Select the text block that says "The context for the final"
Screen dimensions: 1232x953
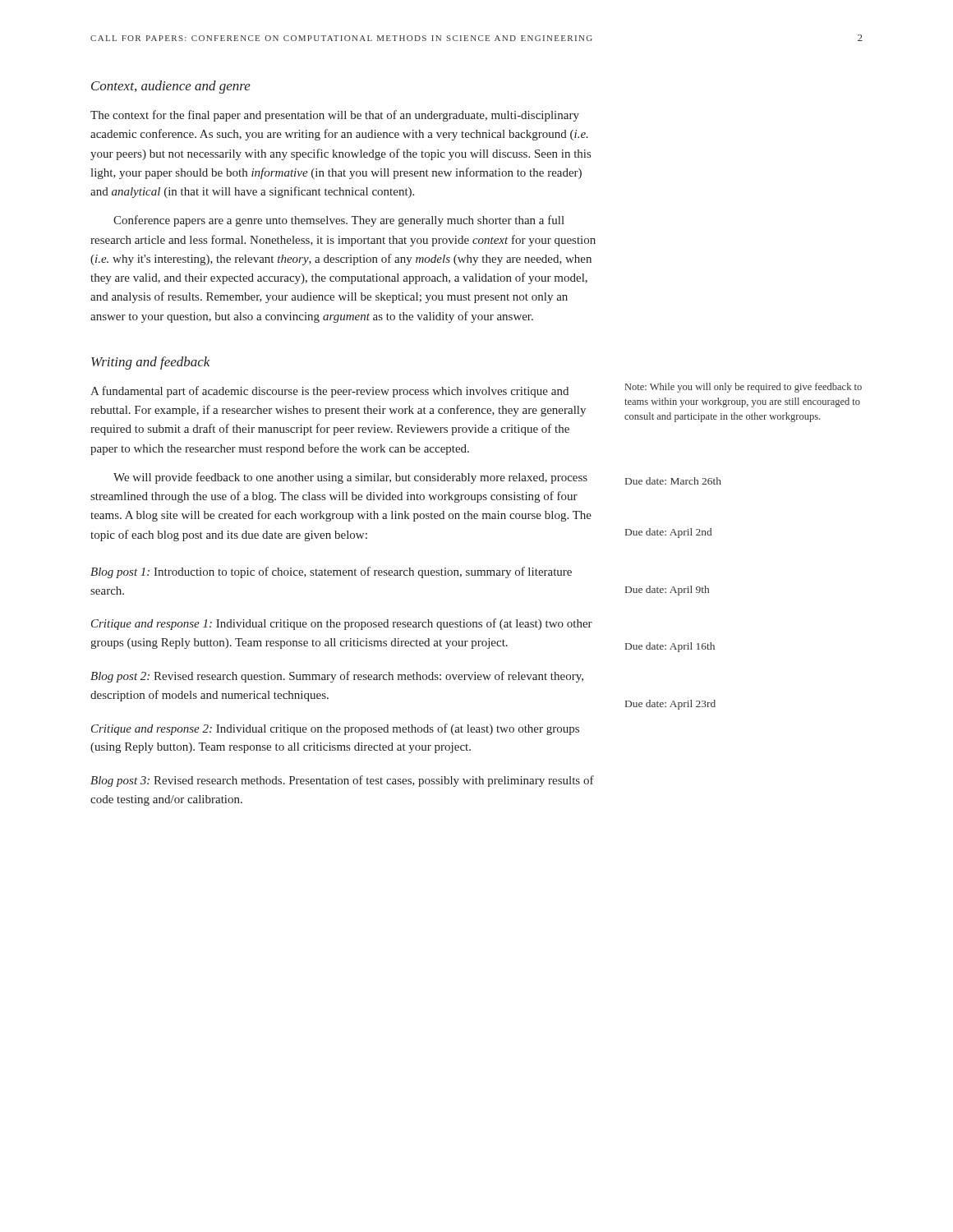(x=341, y=153)
